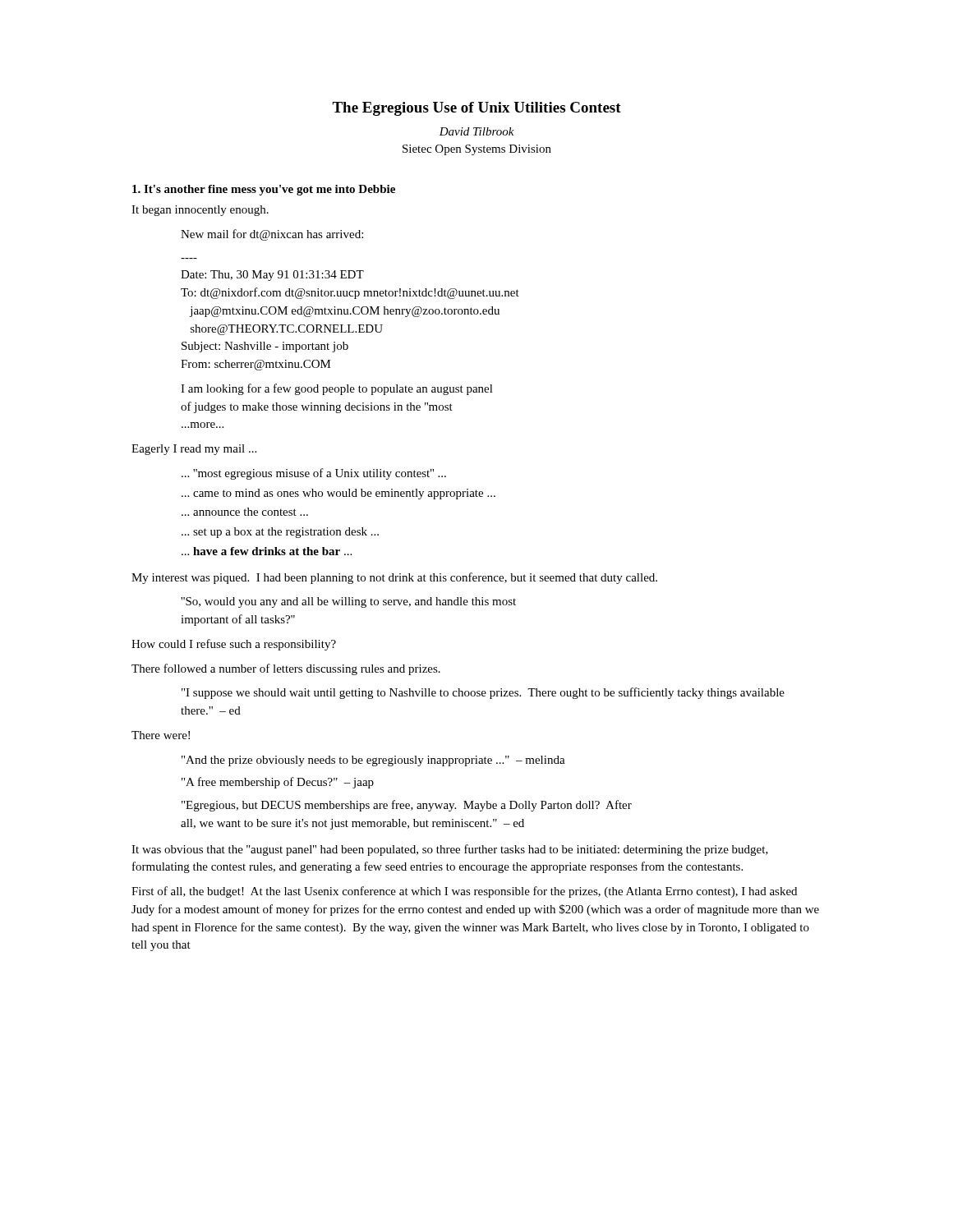Click the passage that begins "I am looking for a few"
Screen dimensions: 1232x953
(x=337, y=406)
